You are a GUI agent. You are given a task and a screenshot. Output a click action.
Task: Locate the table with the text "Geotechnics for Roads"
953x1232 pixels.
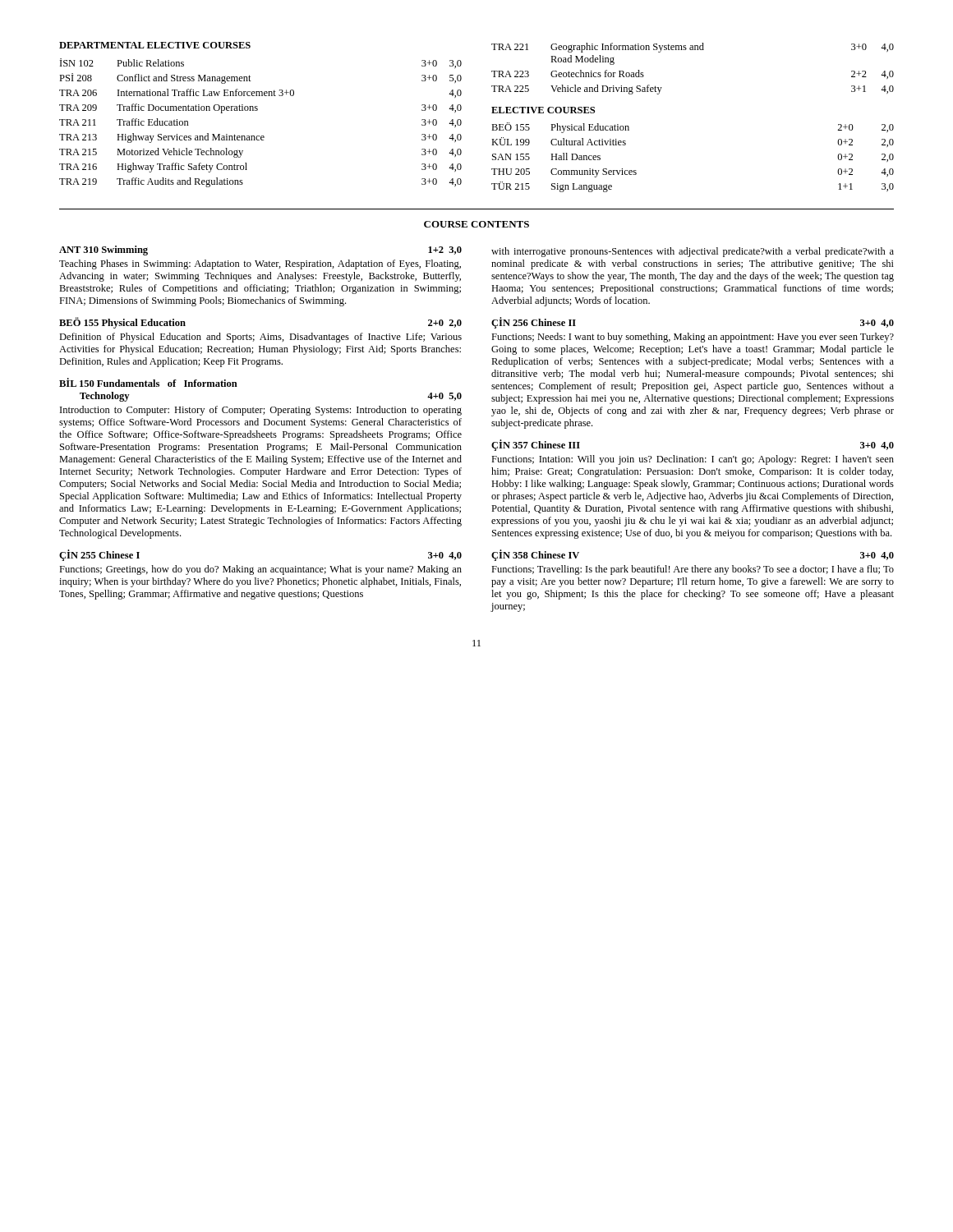click(x=693, y=68)
